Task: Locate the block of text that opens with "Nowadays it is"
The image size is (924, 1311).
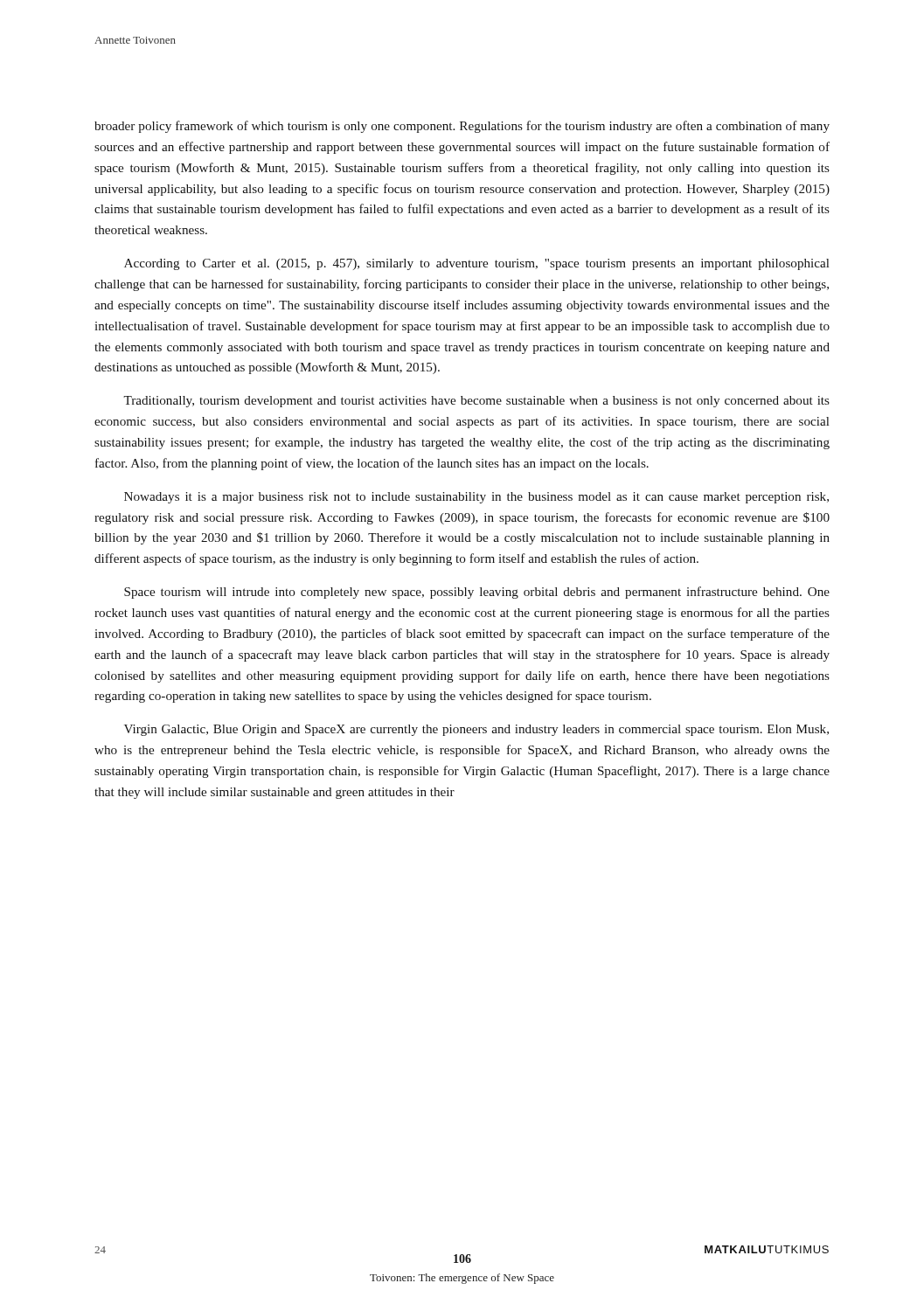Action: coord(462,527)
